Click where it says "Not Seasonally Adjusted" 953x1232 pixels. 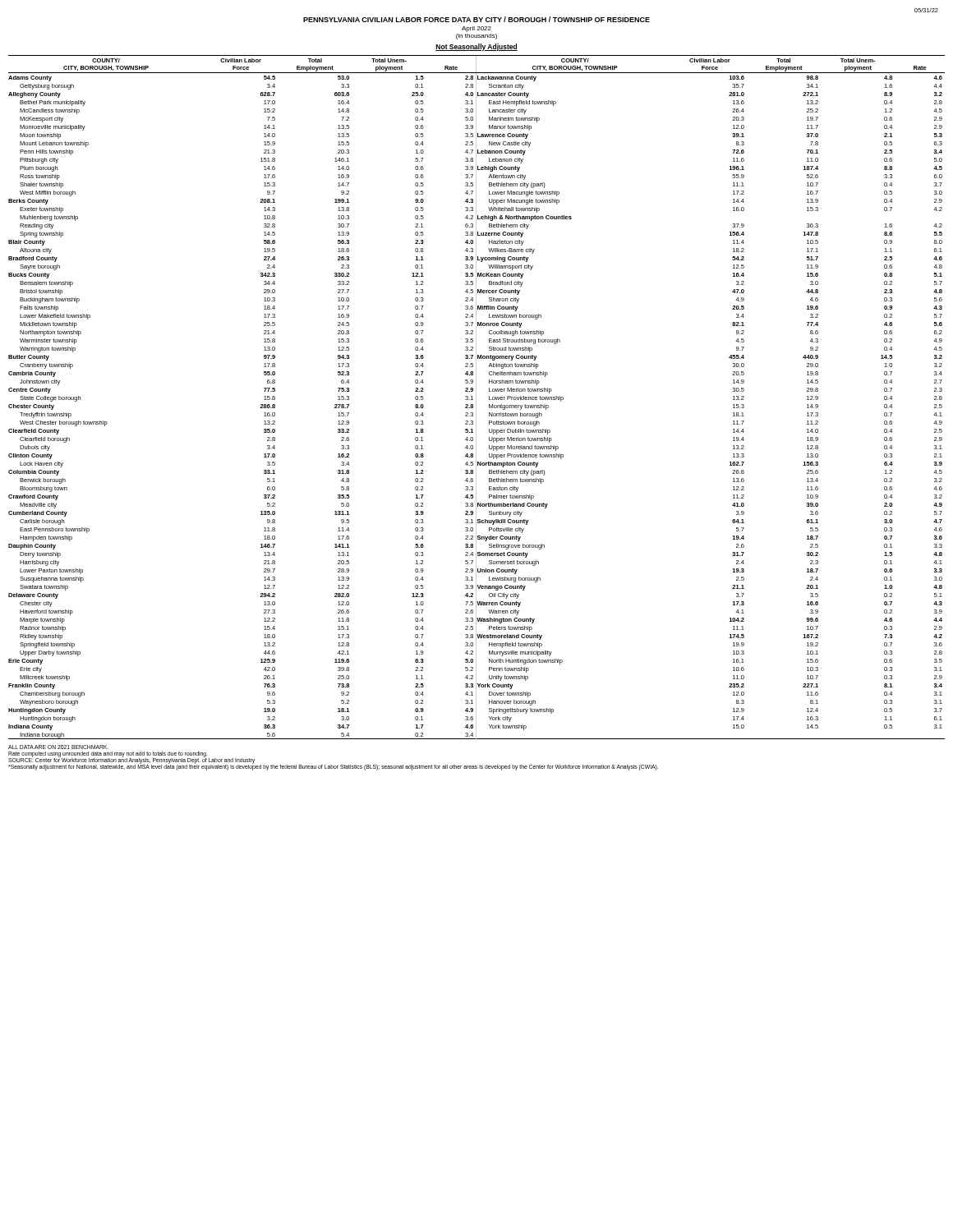(476, 47)
